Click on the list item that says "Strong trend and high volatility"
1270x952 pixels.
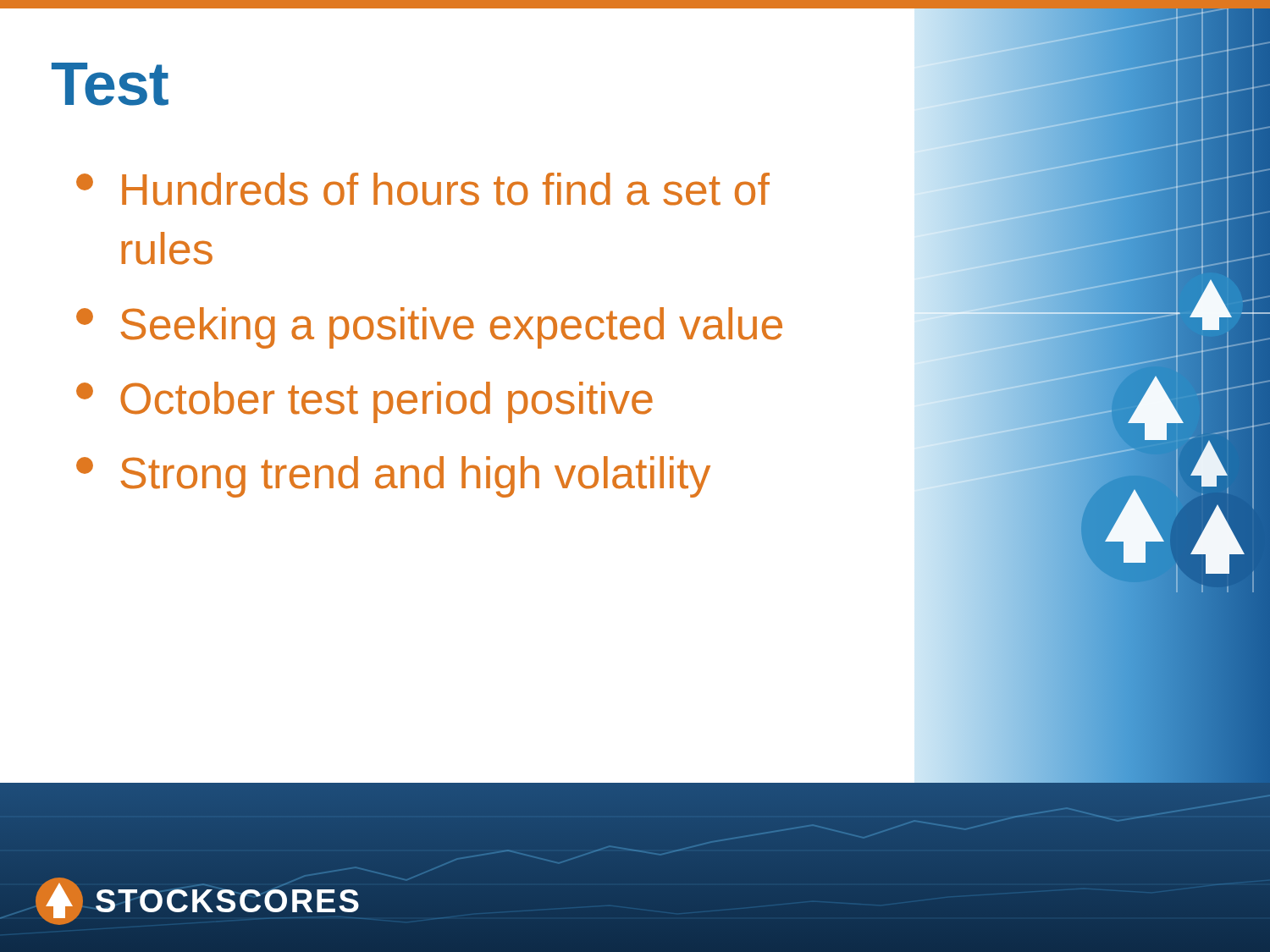394,473
